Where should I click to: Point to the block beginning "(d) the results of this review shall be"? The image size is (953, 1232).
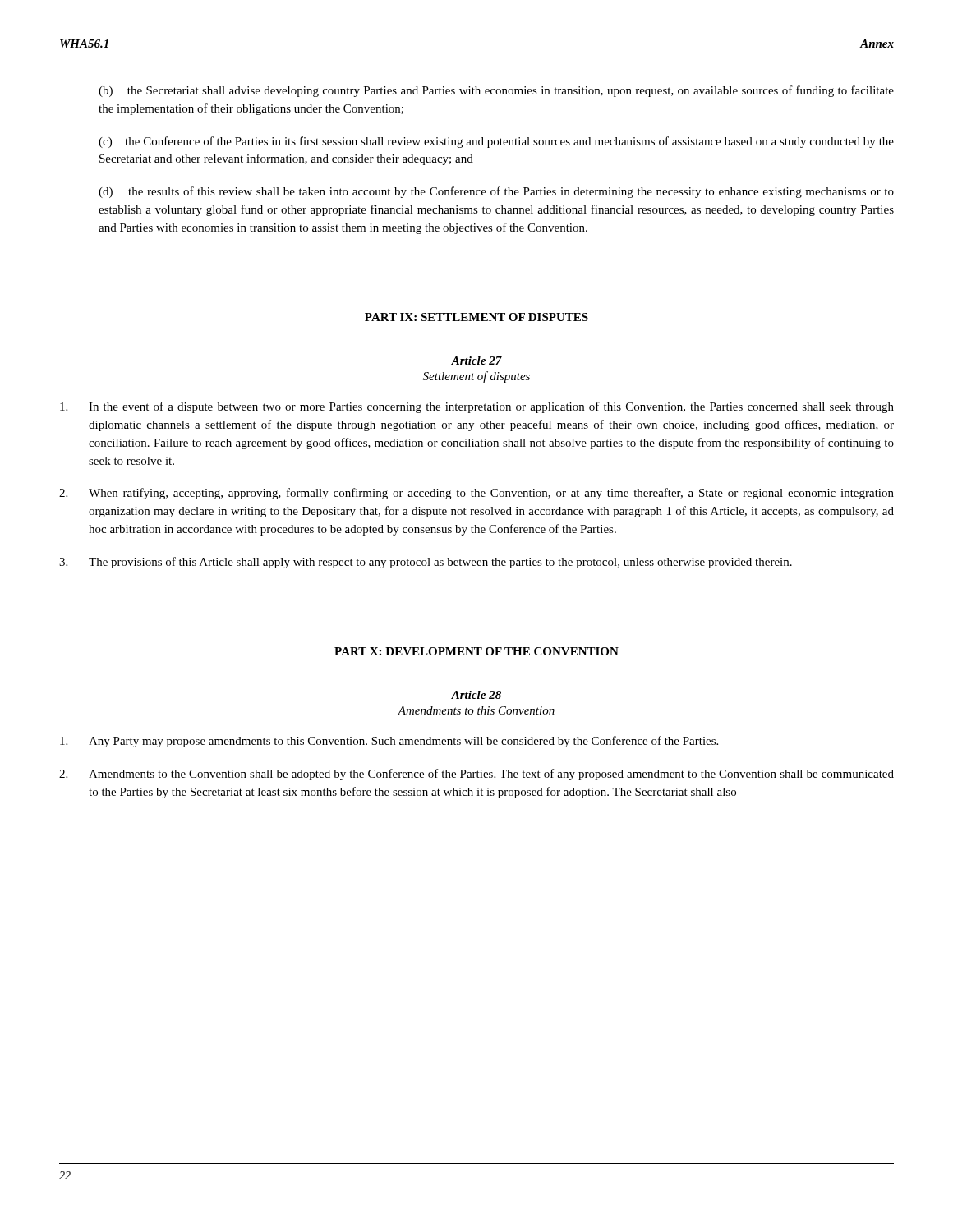[x=496, y=209]
